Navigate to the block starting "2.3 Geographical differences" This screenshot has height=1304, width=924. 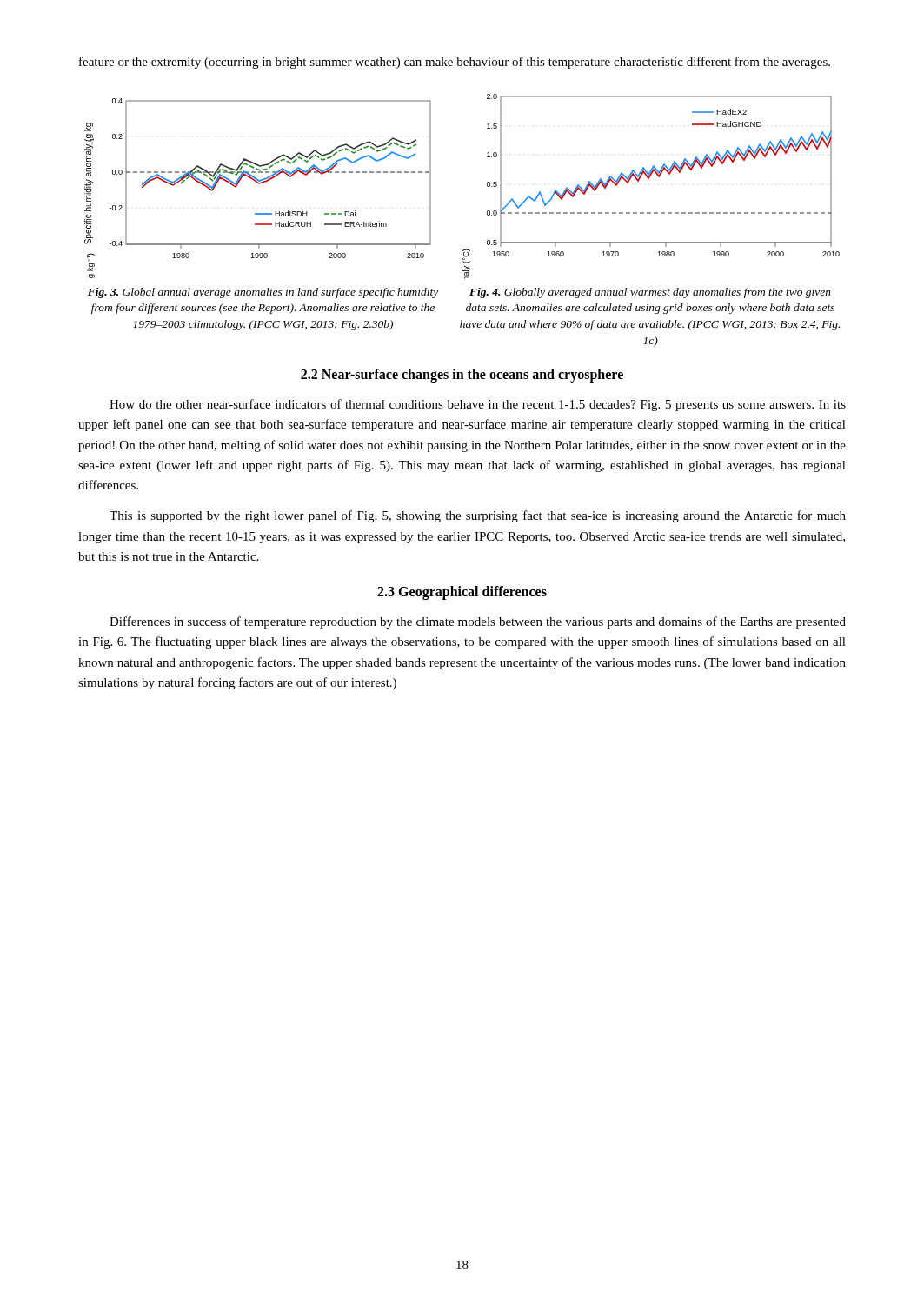(462, 592)
